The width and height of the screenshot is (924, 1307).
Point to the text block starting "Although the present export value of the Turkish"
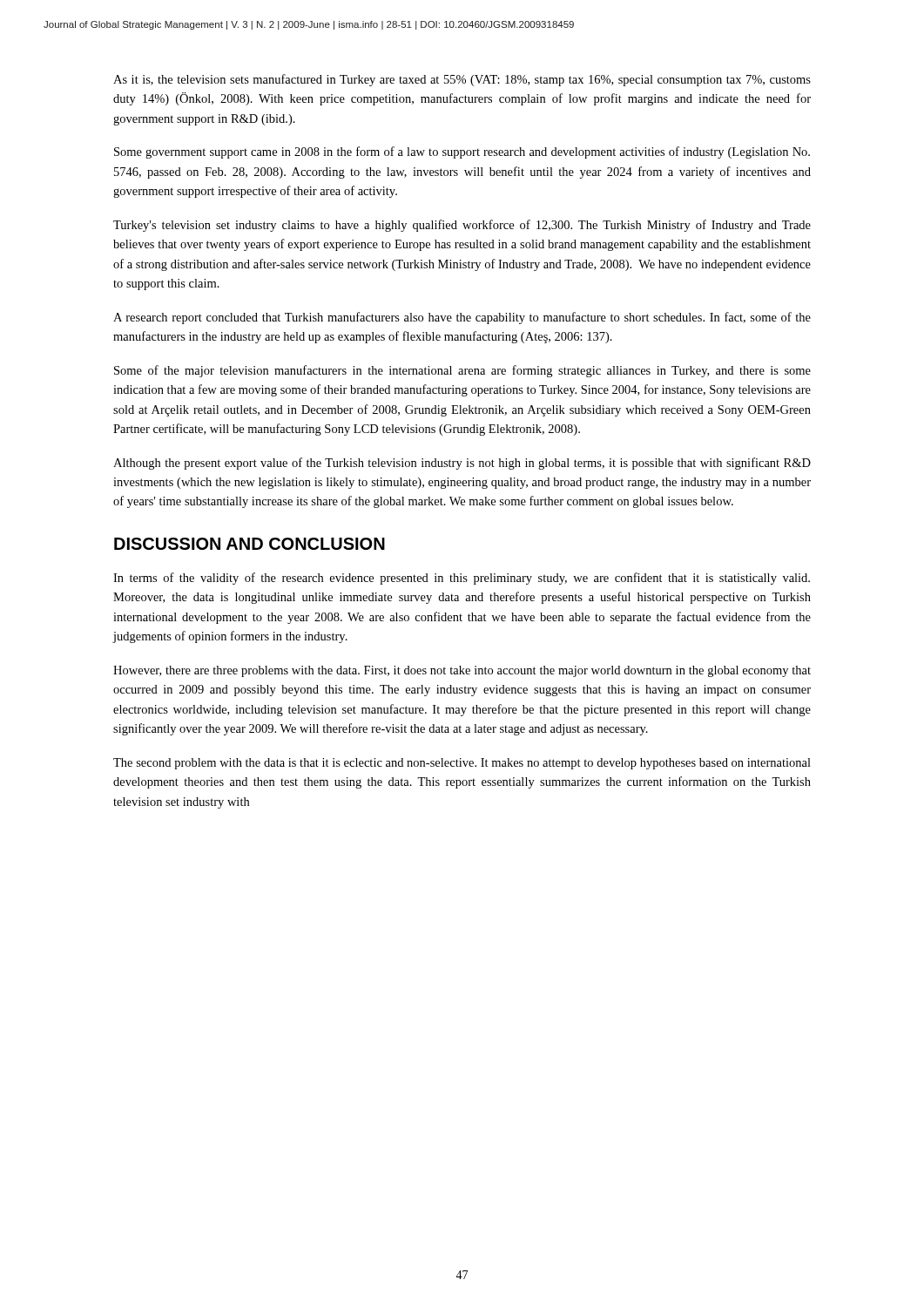(462, 482)
